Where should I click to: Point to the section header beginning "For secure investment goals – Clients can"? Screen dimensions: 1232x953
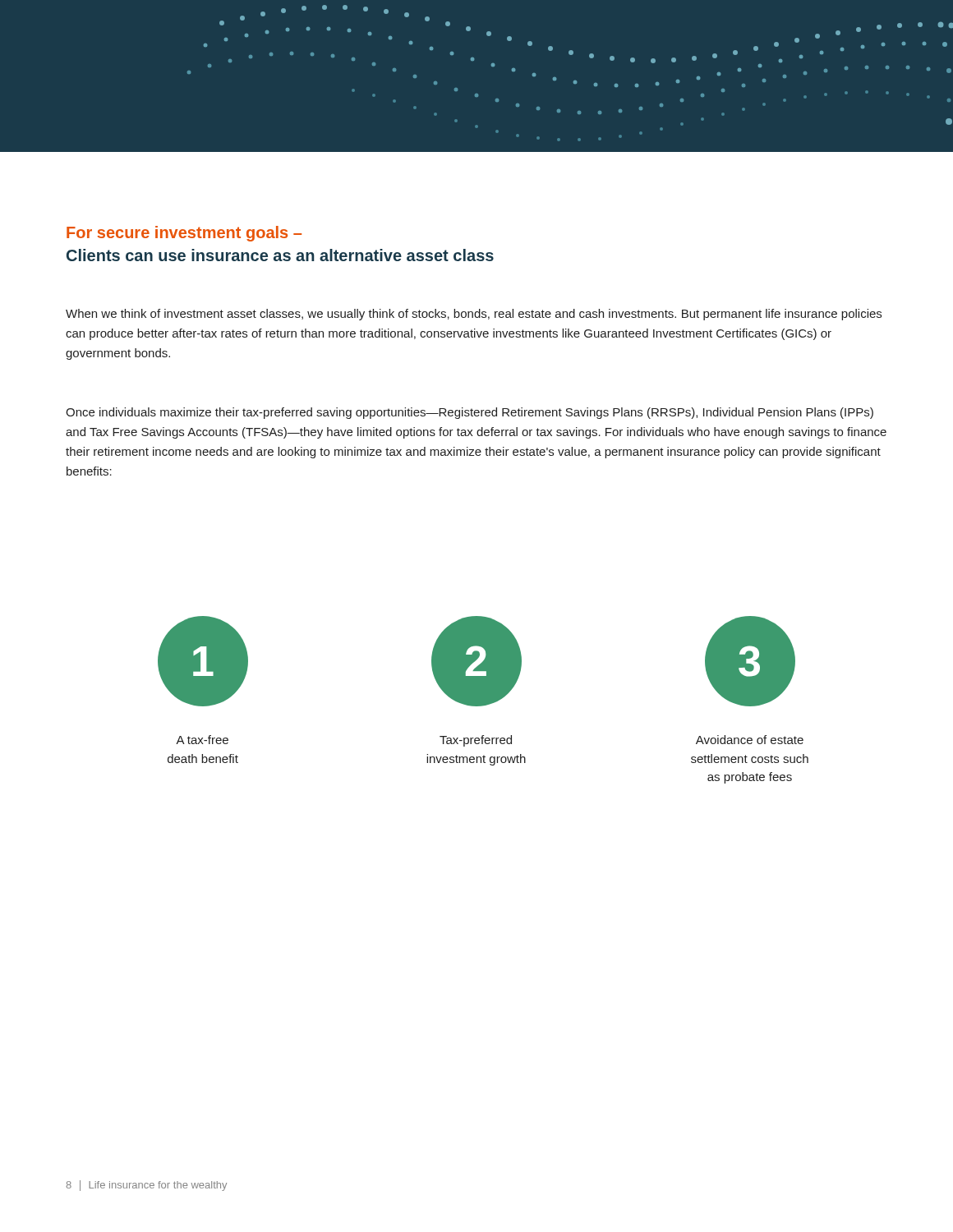435,244
